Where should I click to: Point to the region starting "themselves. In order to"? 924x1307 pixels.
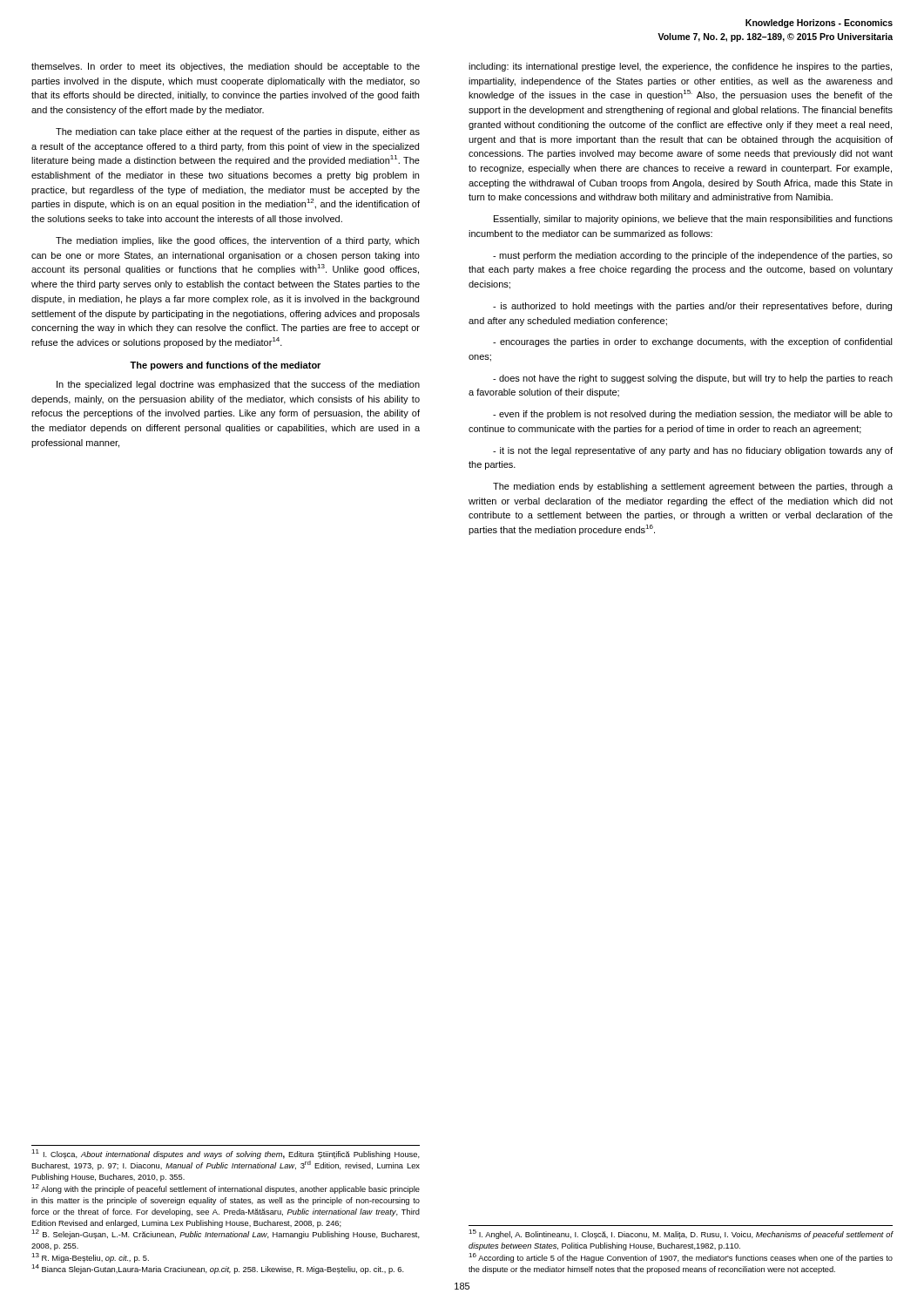pyautogui.click(x=226, y=88)
